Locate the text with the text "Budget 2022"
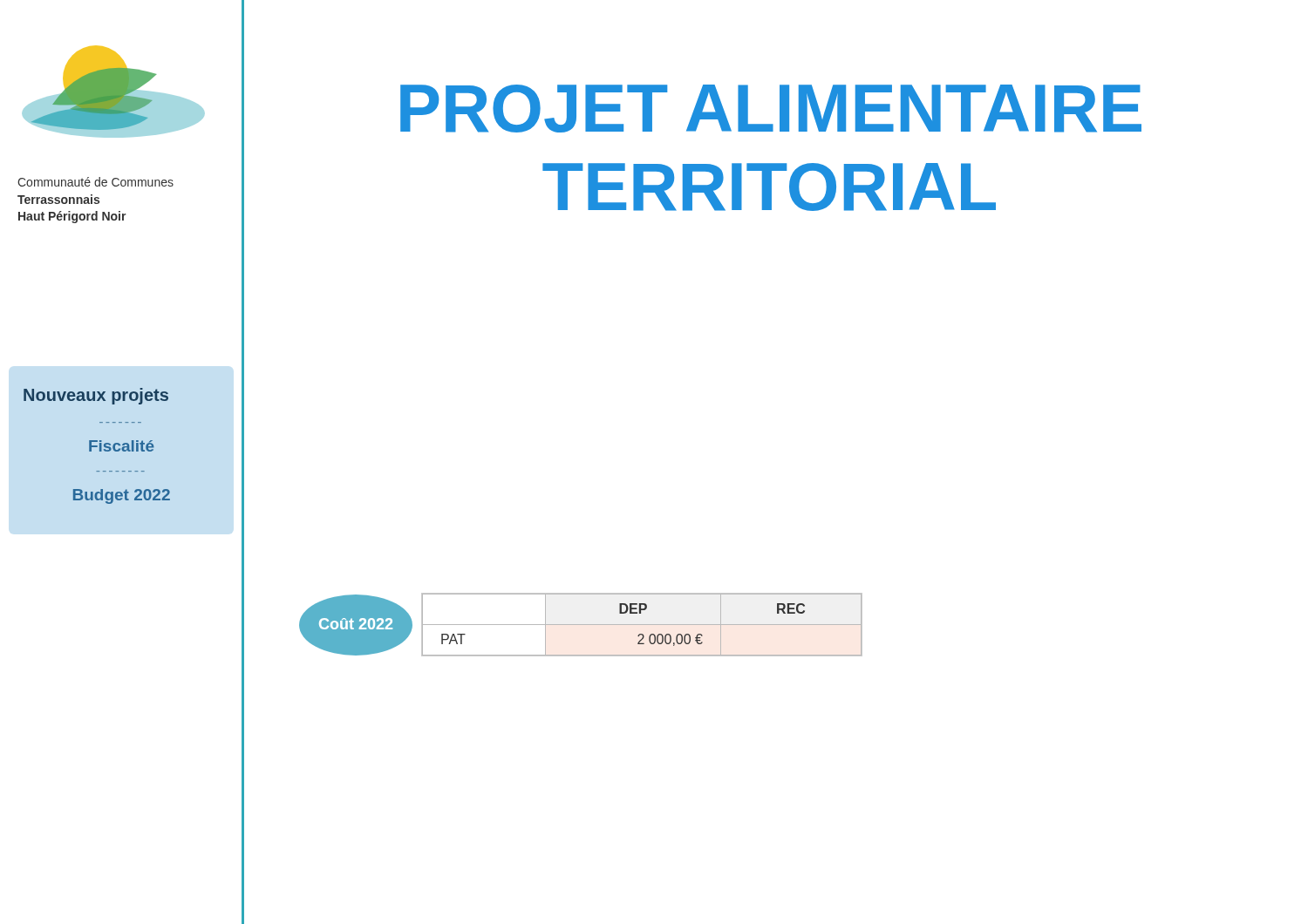1308x924 pixels. click(x=121, y=495)
